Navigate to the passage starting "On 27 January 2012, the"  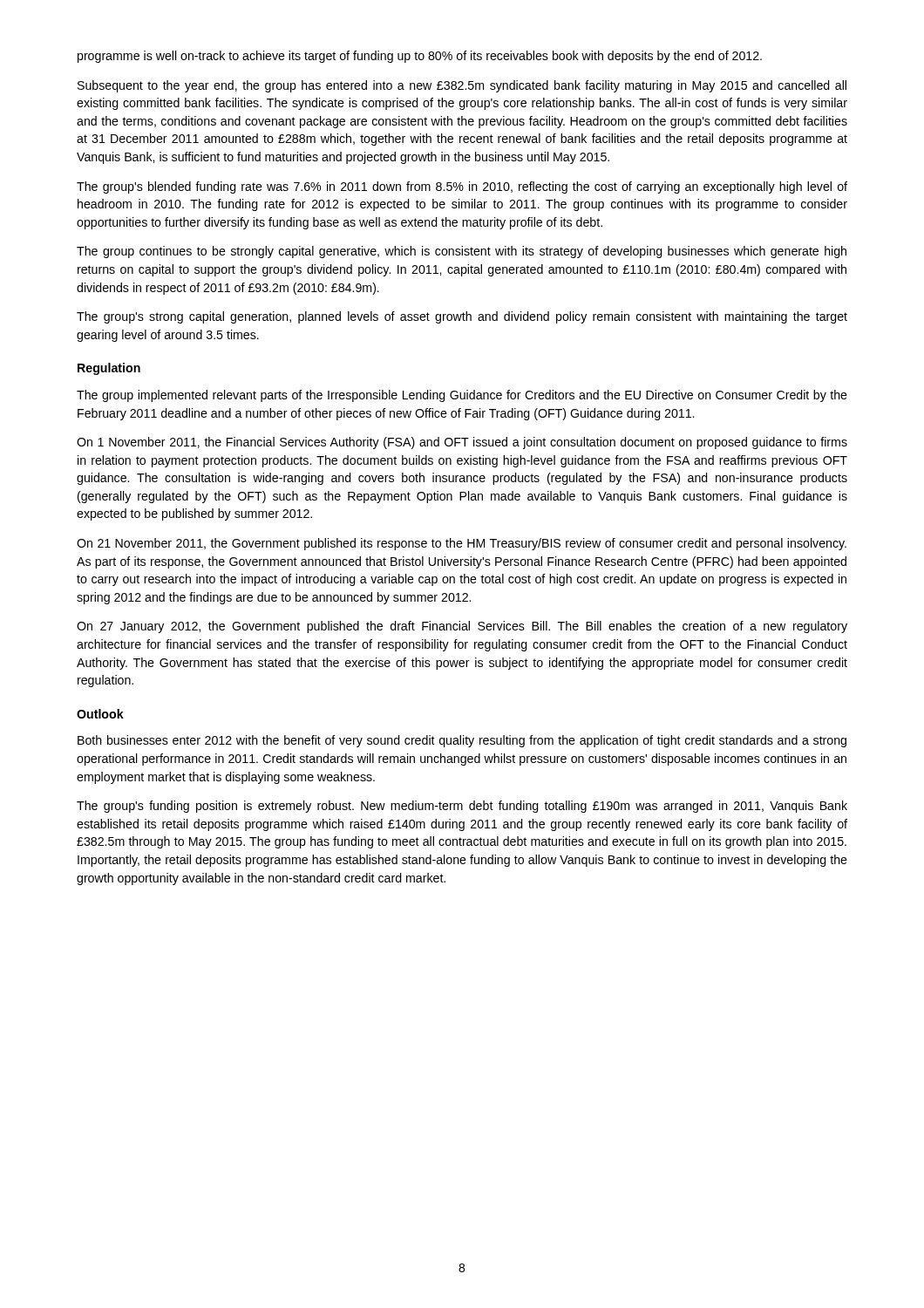coord(462,654)
